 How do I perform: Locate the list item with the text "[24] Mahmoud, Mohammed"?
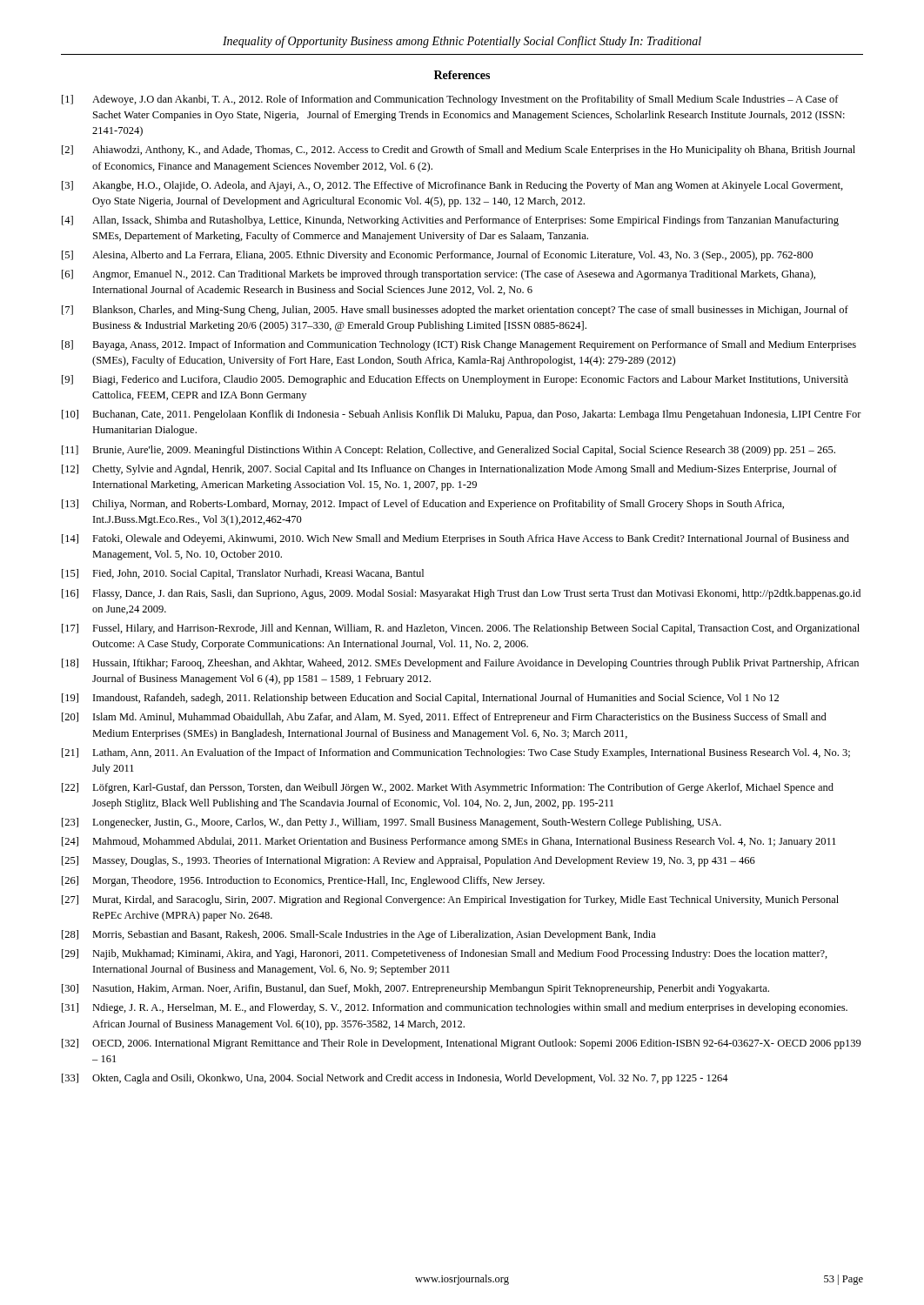click(462, 842)
